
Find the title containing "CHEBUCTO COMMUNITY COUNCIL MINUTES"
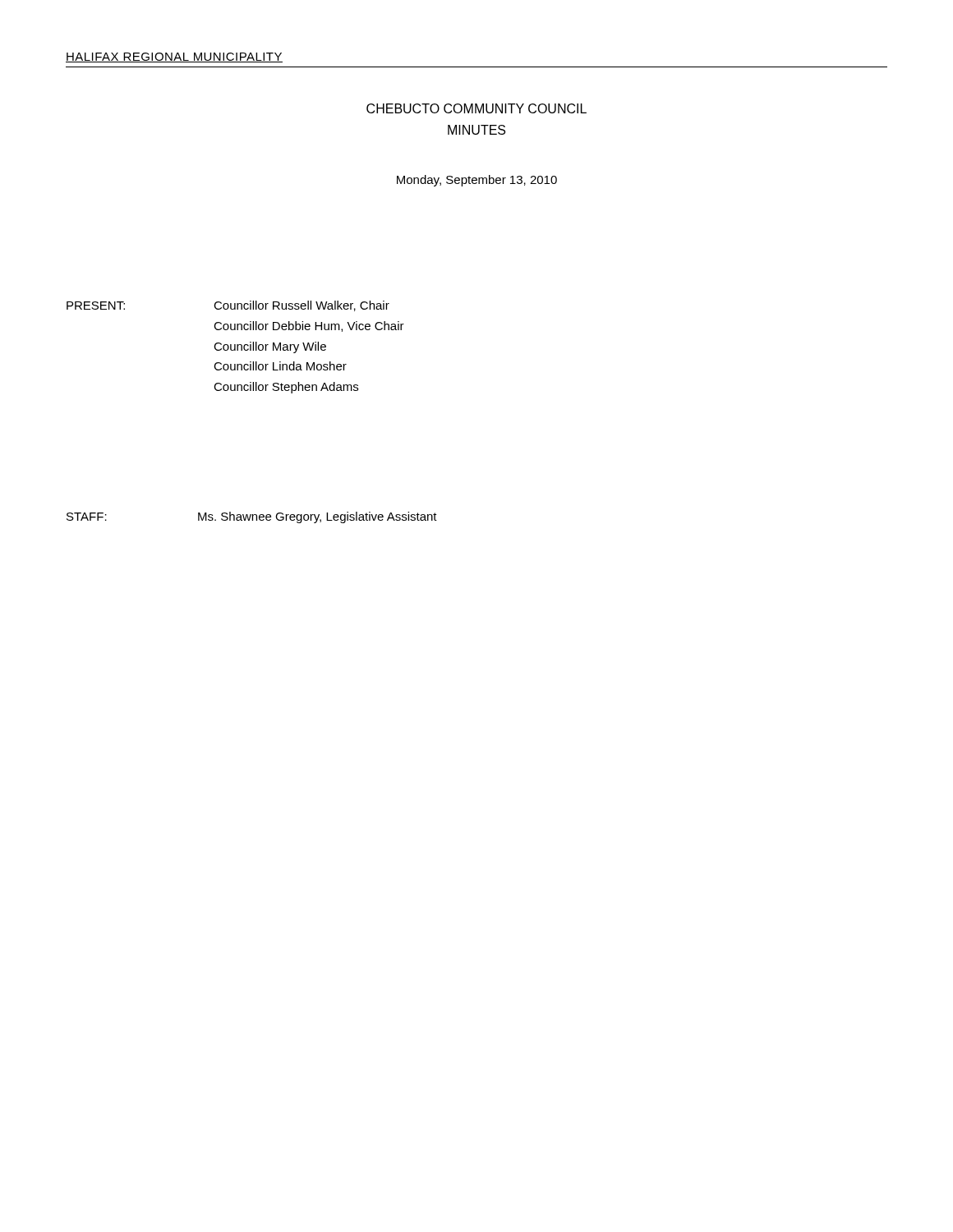tap(476, 119)
